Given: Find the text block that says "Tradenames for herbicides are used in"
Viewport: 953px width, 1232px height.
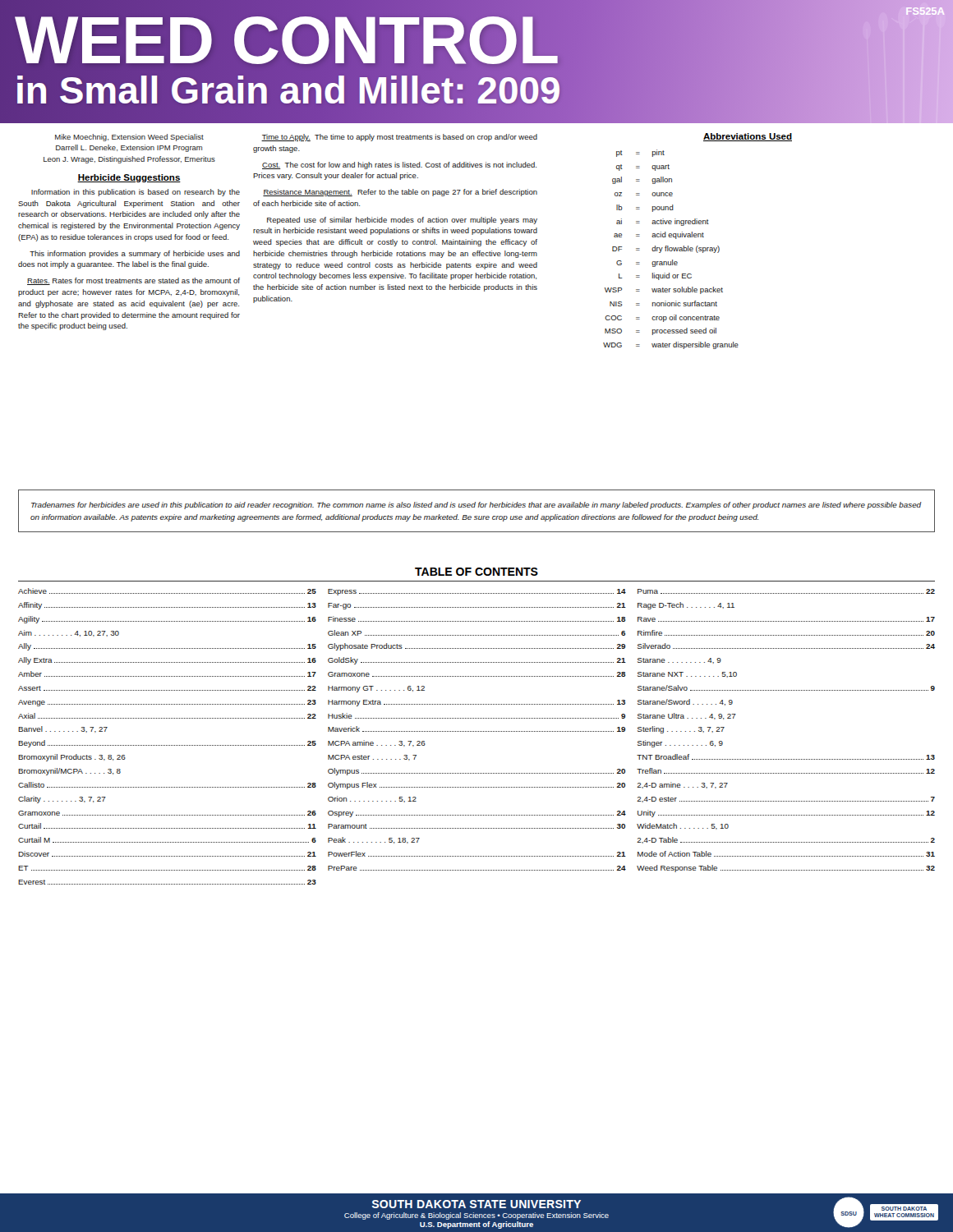Looking at the screenshot, I should coord(476,511).
